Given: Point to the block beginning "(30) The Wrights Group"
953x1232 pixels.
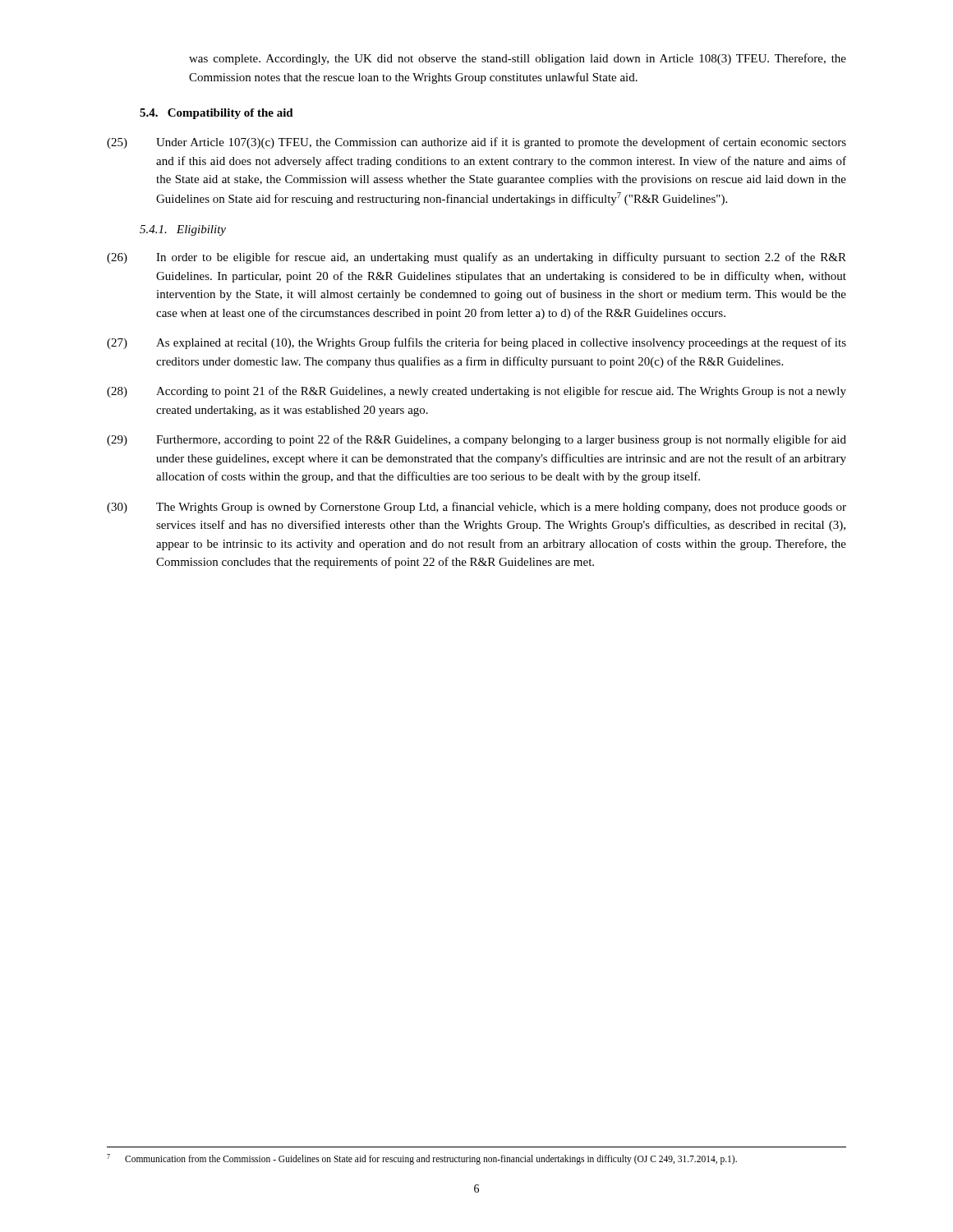Looking at the screenshot, I should pos(476,534).
